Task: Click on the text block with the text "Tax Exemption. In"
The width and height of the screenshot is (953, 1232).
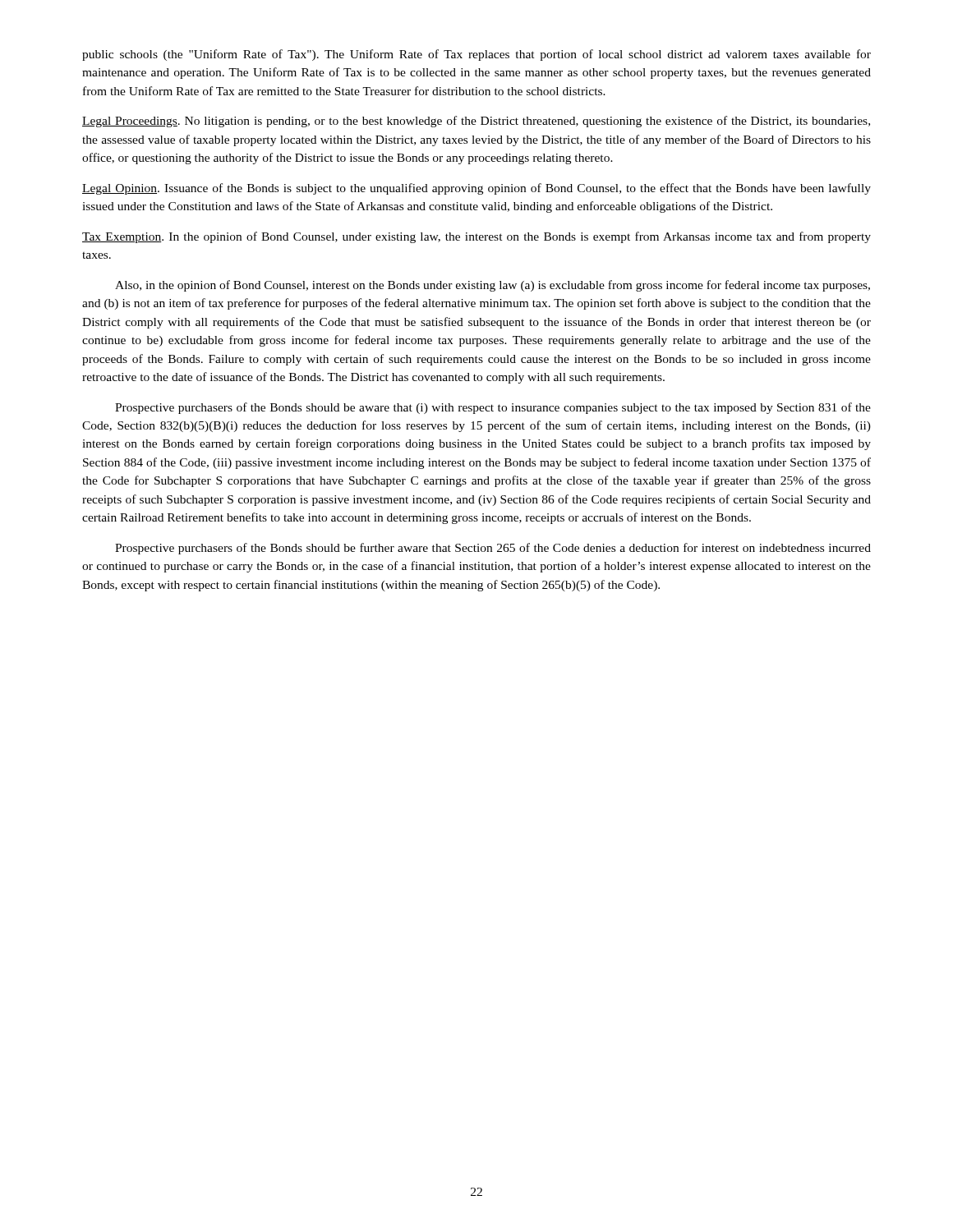Action: click(x=476, y=246)
